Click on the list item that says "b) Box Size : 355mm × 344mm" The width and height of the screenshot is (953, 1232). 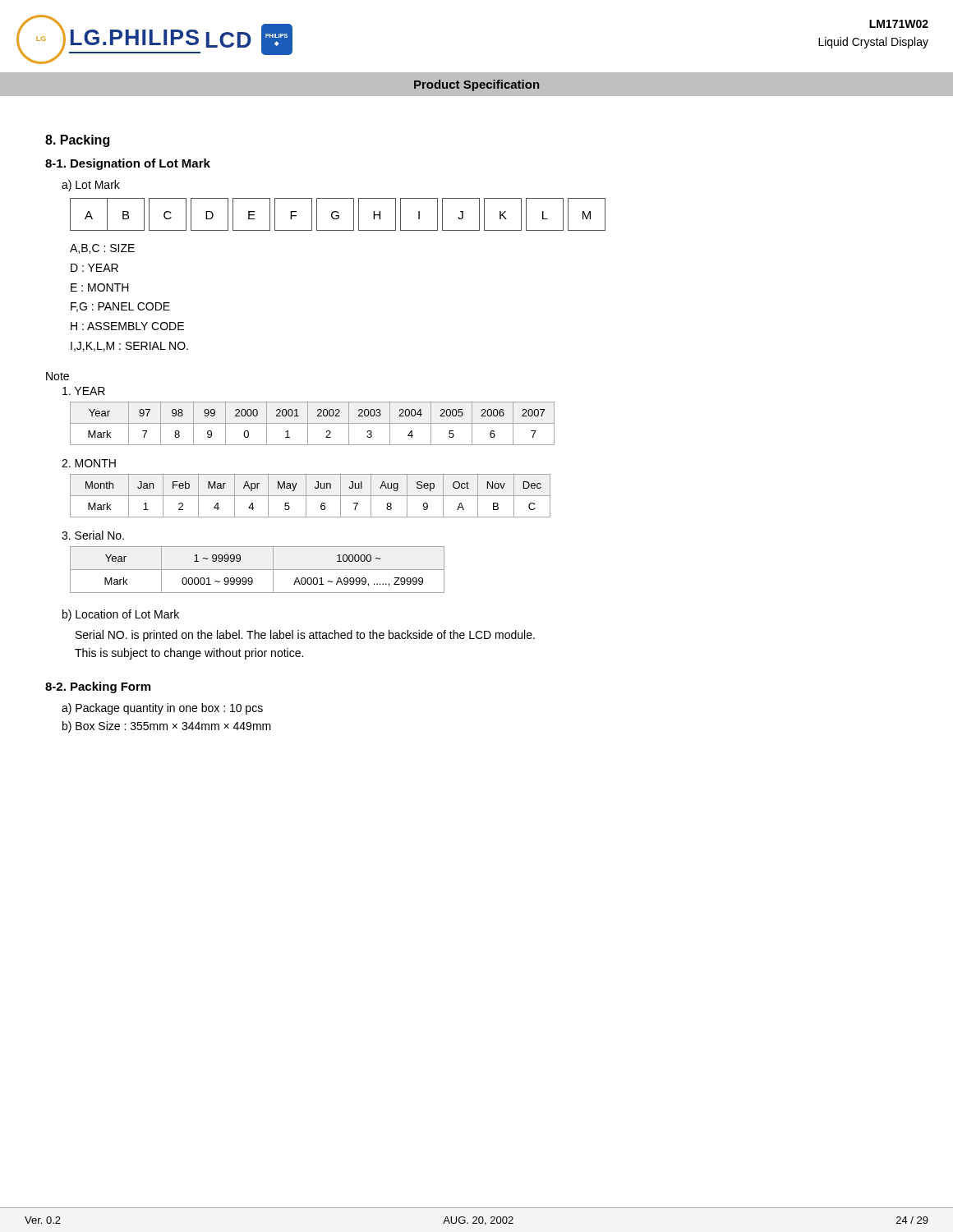pos(166,726)
